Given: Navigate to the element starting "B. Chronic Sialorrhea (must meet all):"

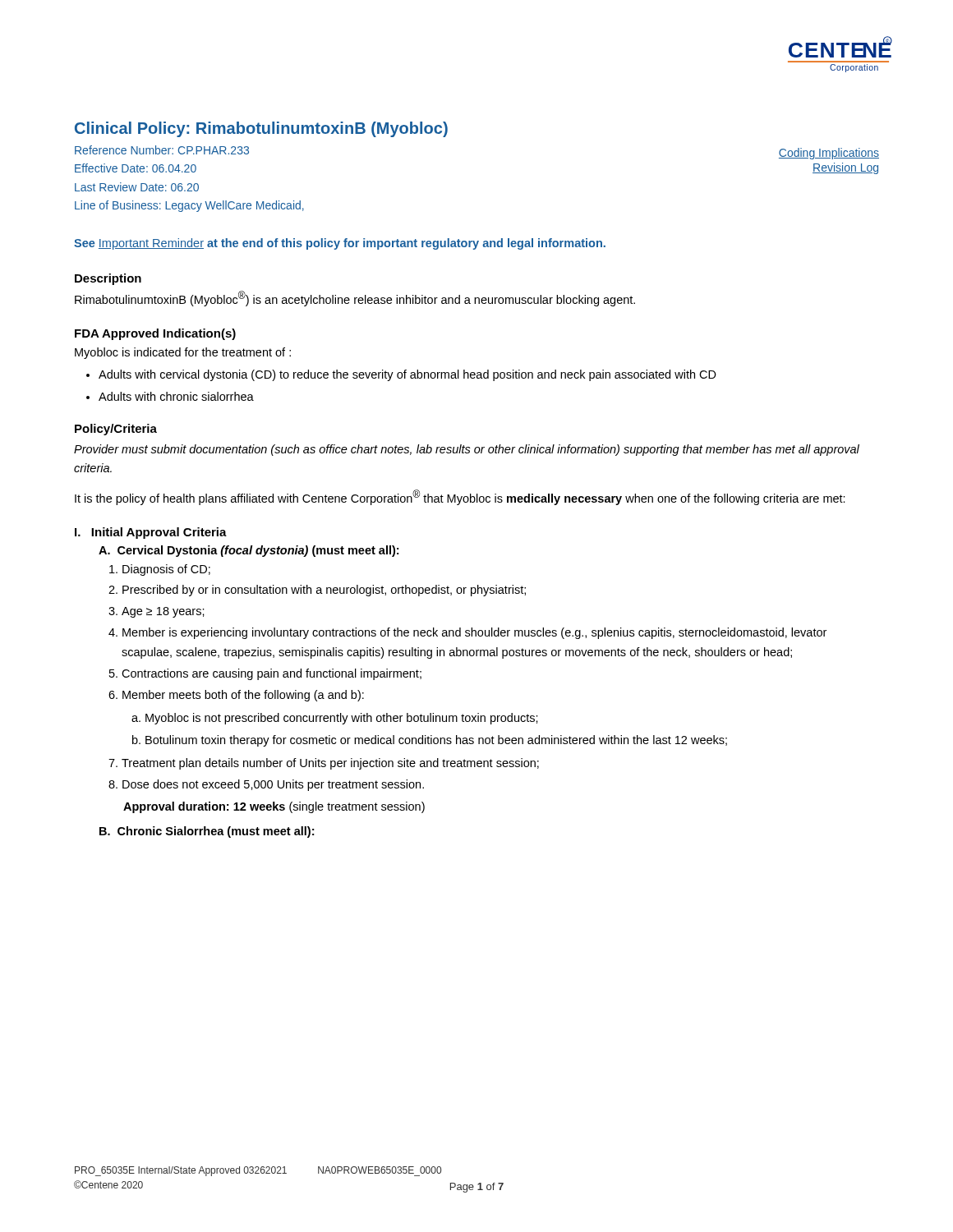Looking at the screenshot, I should 207,831.
